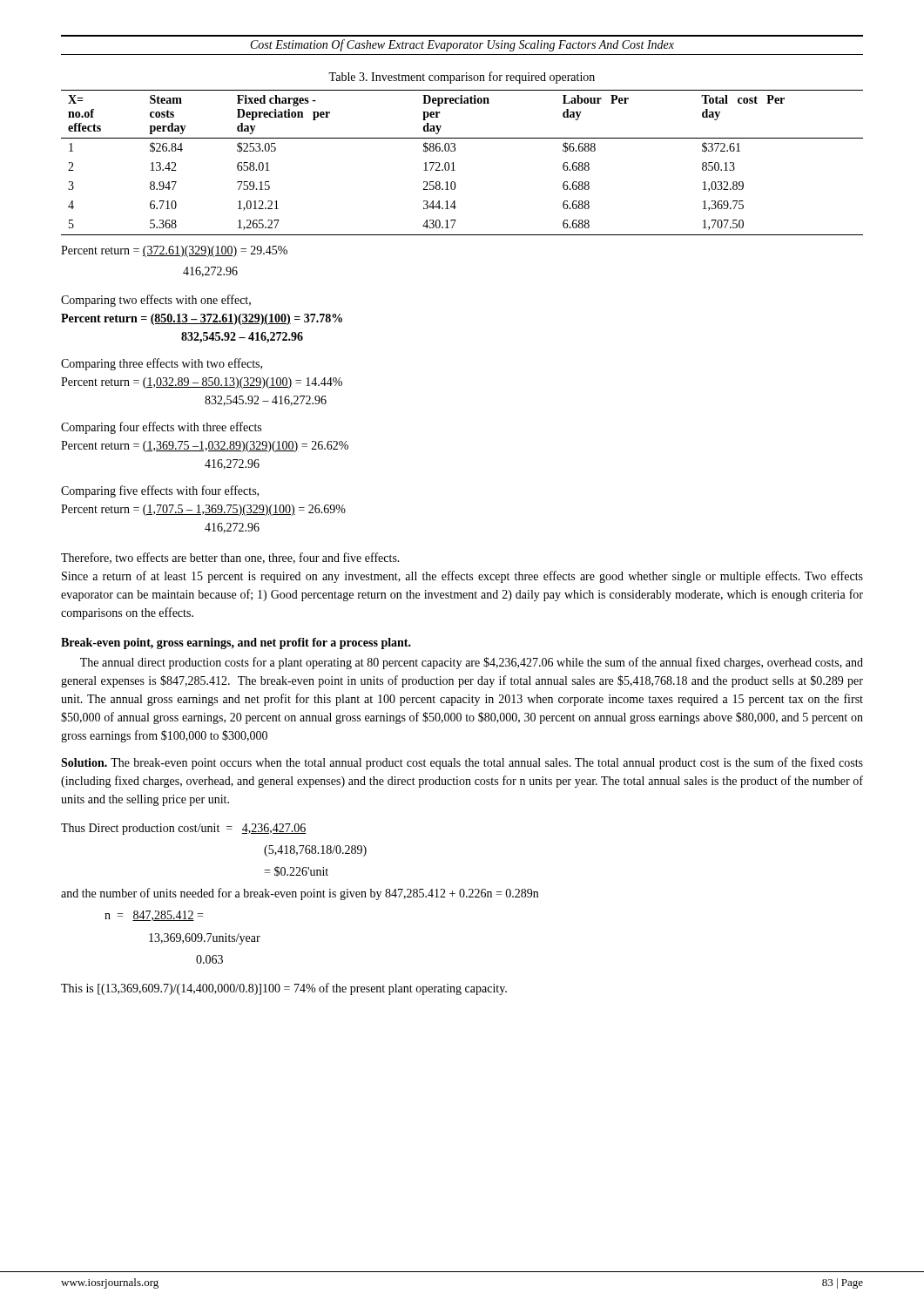The image size is (924, 1307).
Task: Click on the text block that reads "Comparing four effects with"
Action: pos(205,445)
